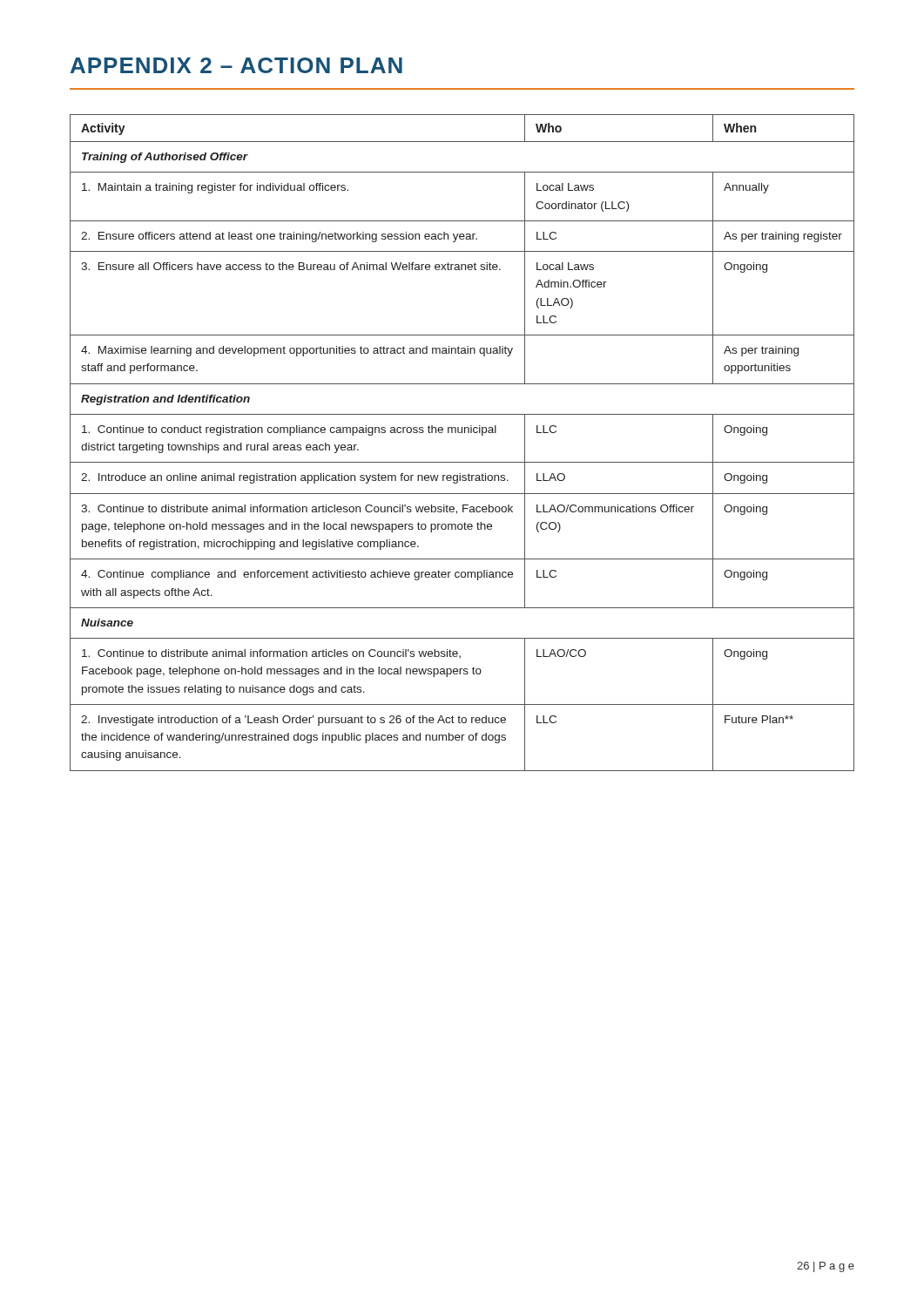The height and width of the screenshot is (1307, 924).
Task: Click on the title that reads "APPENDIX 2 – ACTION PLAN"
Action: click(237, 66)
